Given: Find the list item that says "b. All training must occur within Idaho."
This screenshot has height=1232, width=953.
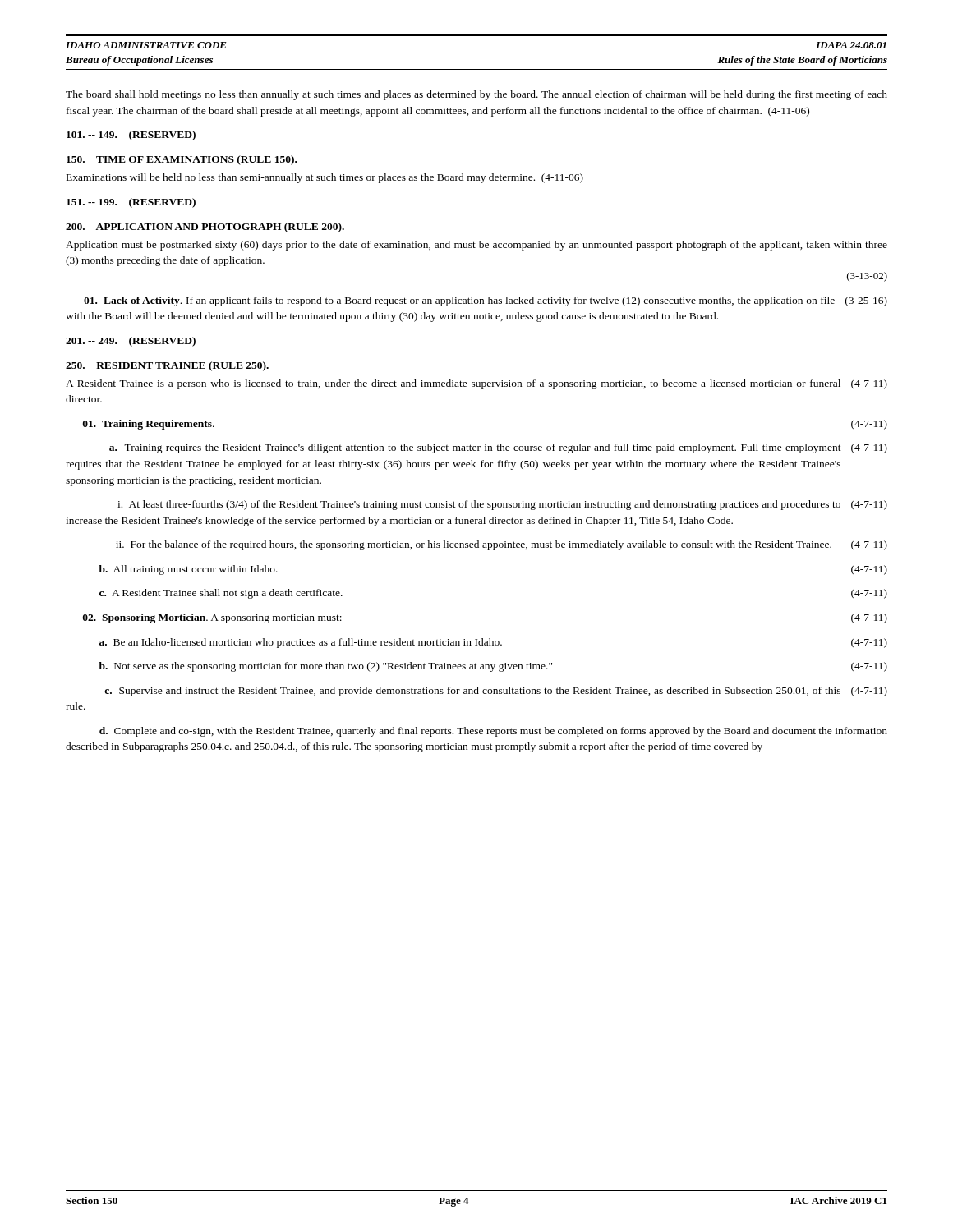Looking at the screenshot, I should (185, 570).
